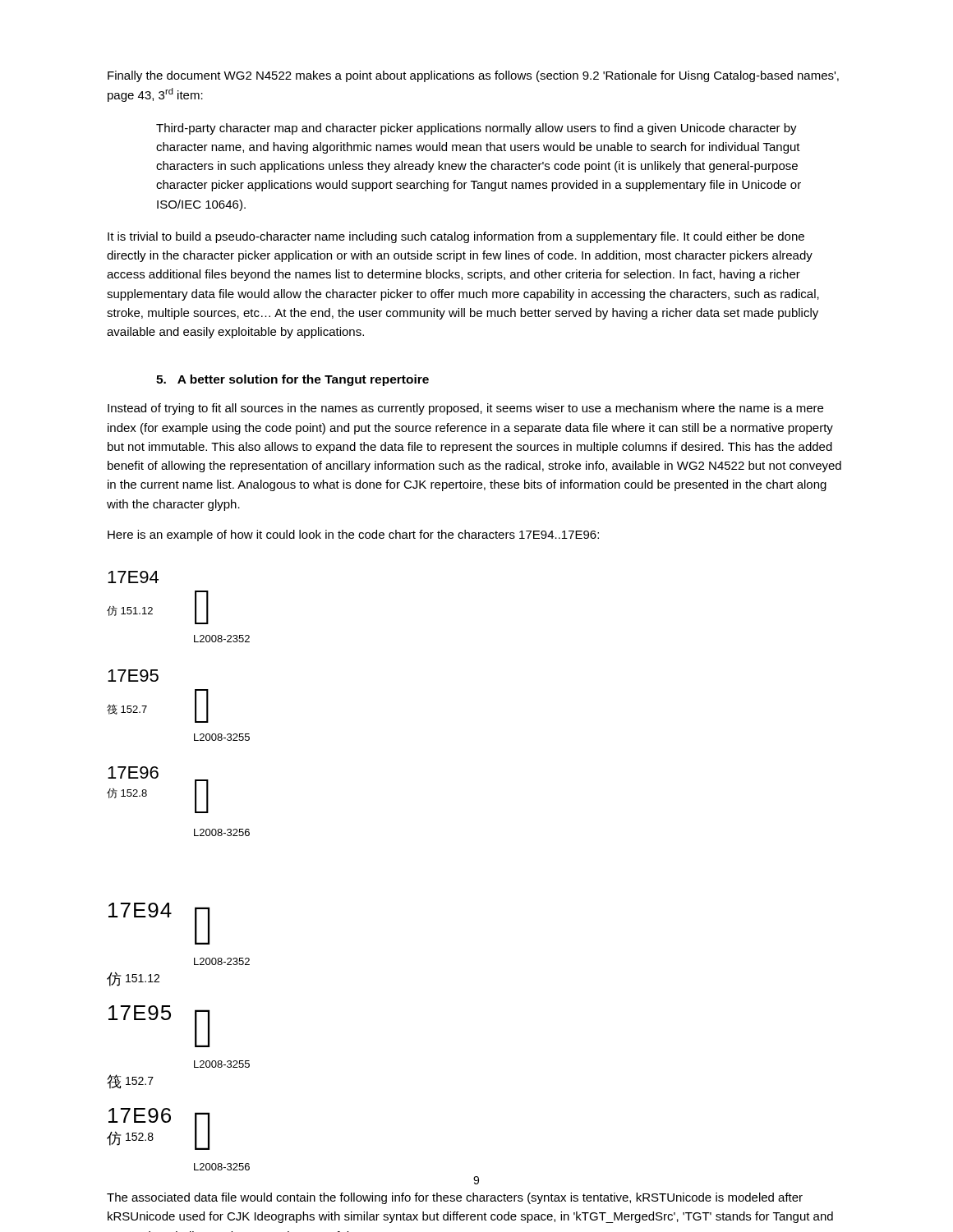Navigate to the block starting "Finally the document WG2 N4522 makes a"
The width and height of the screenshot is (953, 1232).
[473, 85]
